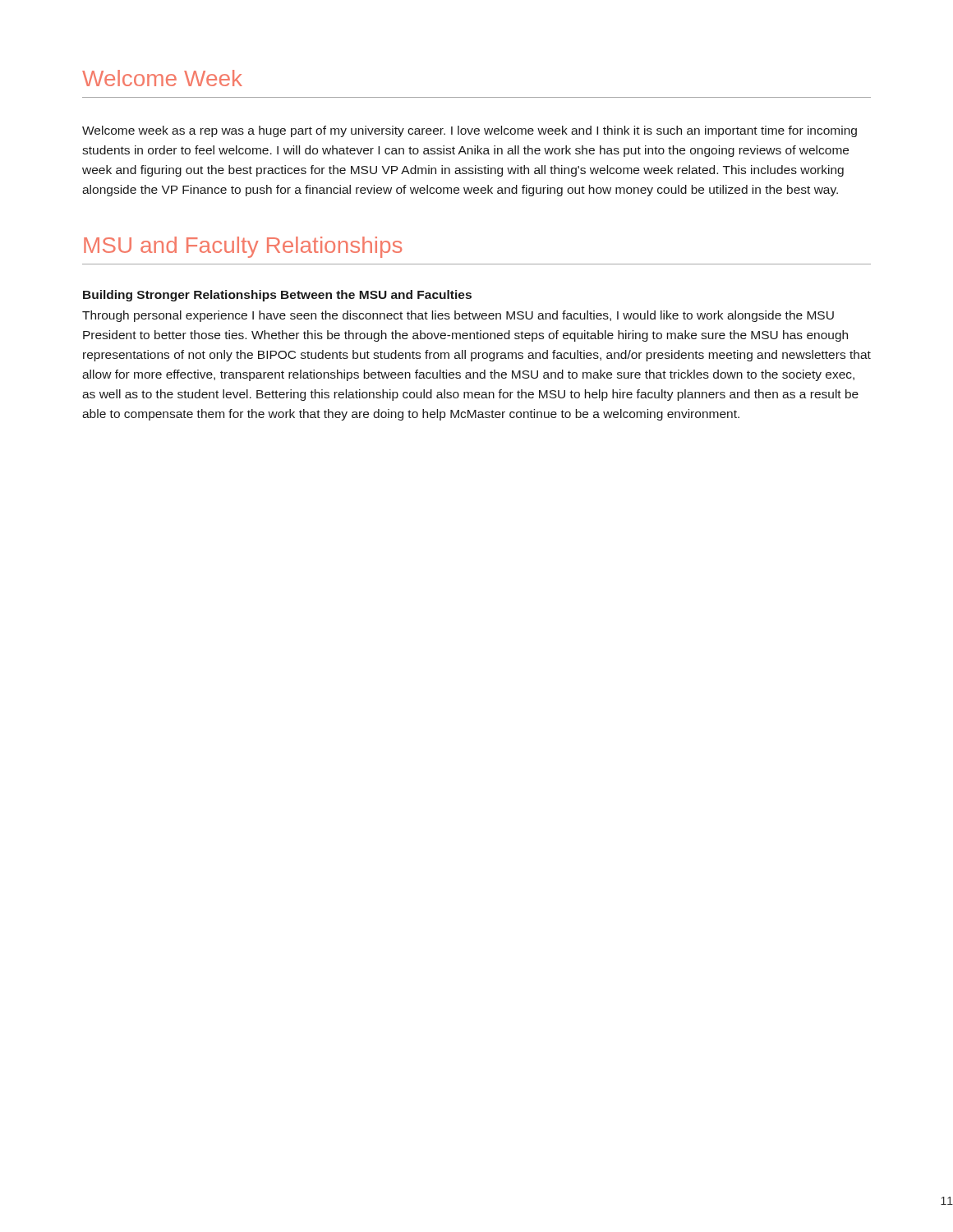Where is the passage that starts "Through personal experience I"?

[476, 364]
